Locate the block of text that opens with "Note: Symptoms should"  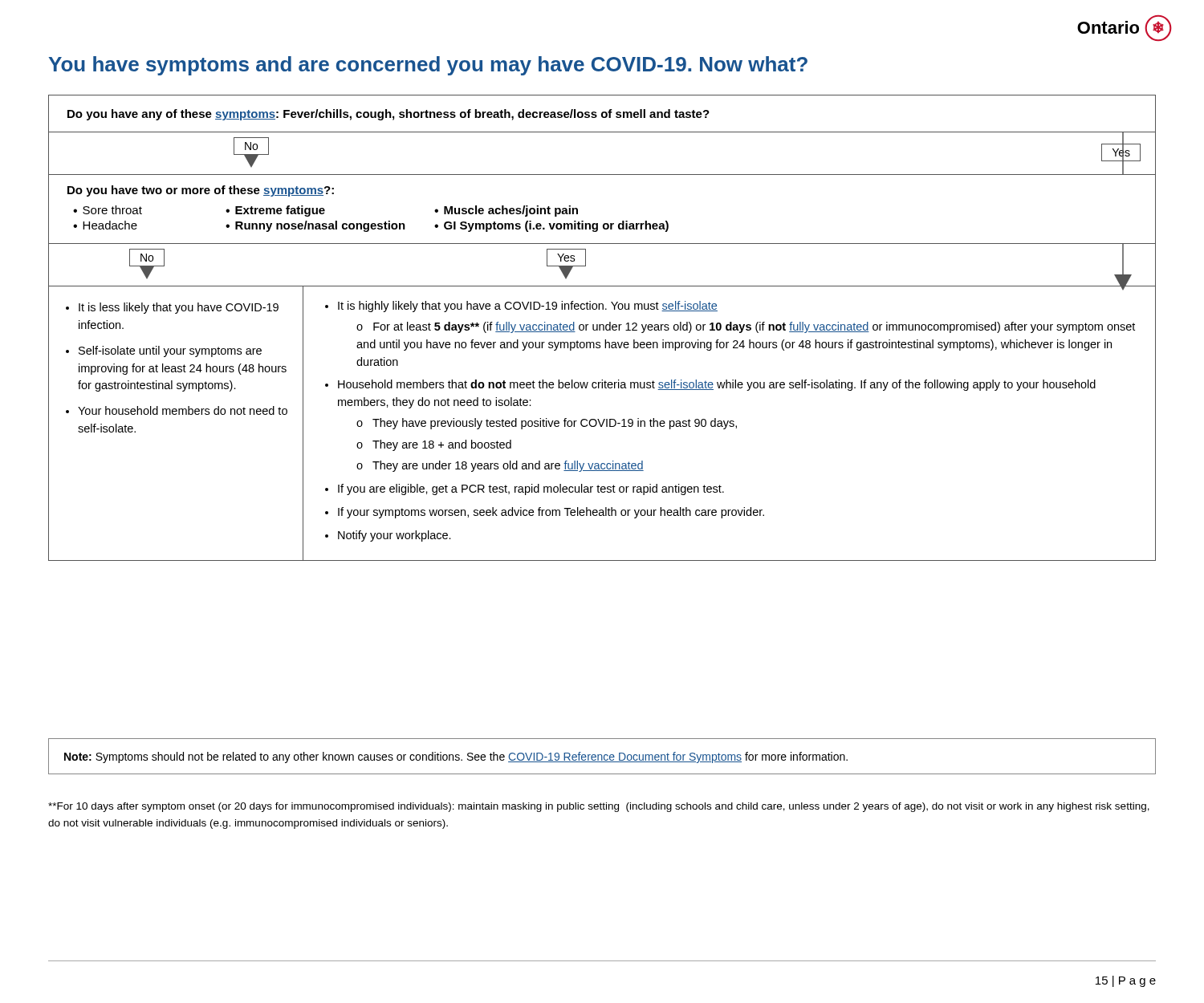(x=456, y=757)
